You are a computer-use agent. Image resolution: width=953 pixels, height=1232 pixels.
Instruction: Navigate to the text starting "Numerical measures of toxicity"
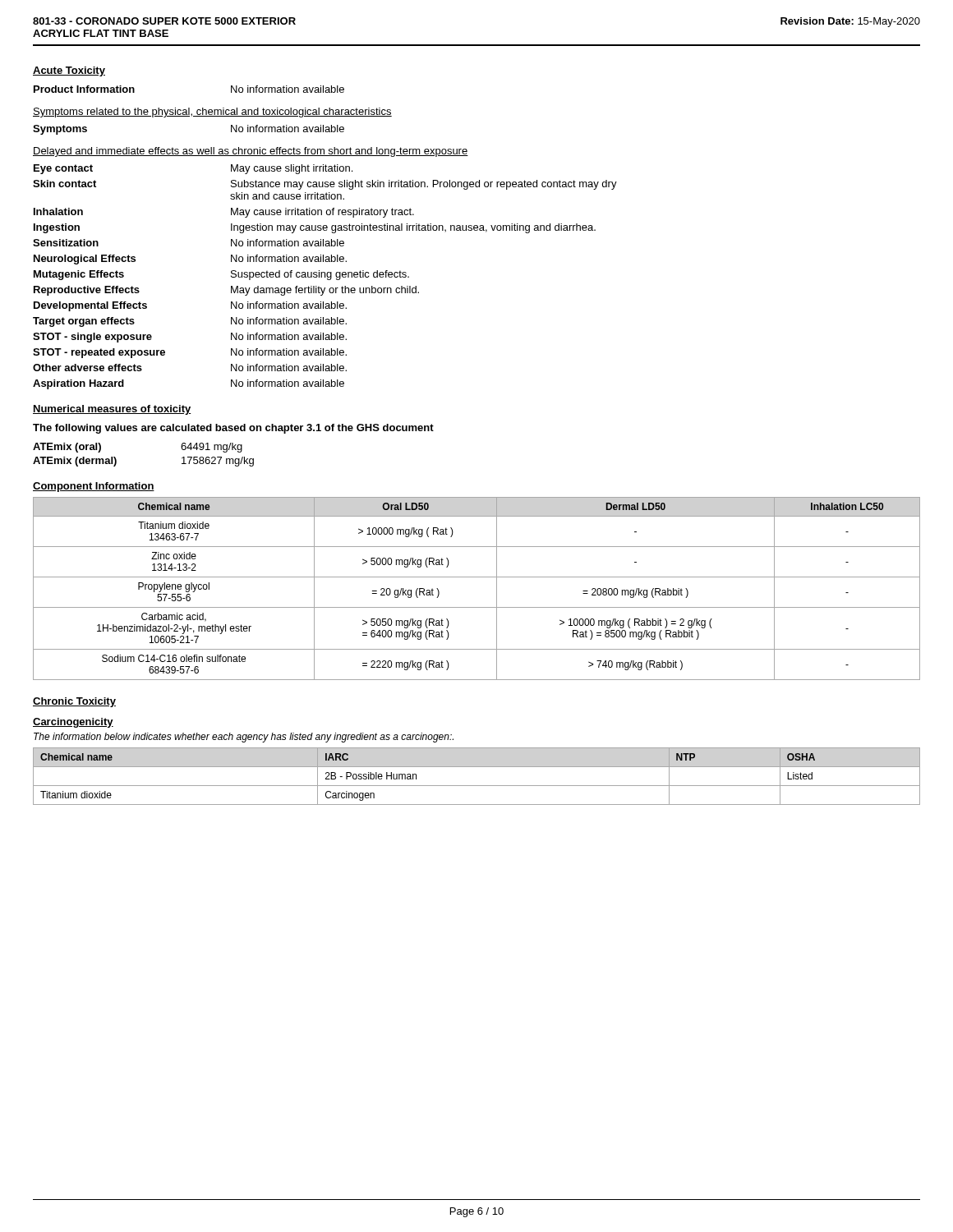[112, 409]
